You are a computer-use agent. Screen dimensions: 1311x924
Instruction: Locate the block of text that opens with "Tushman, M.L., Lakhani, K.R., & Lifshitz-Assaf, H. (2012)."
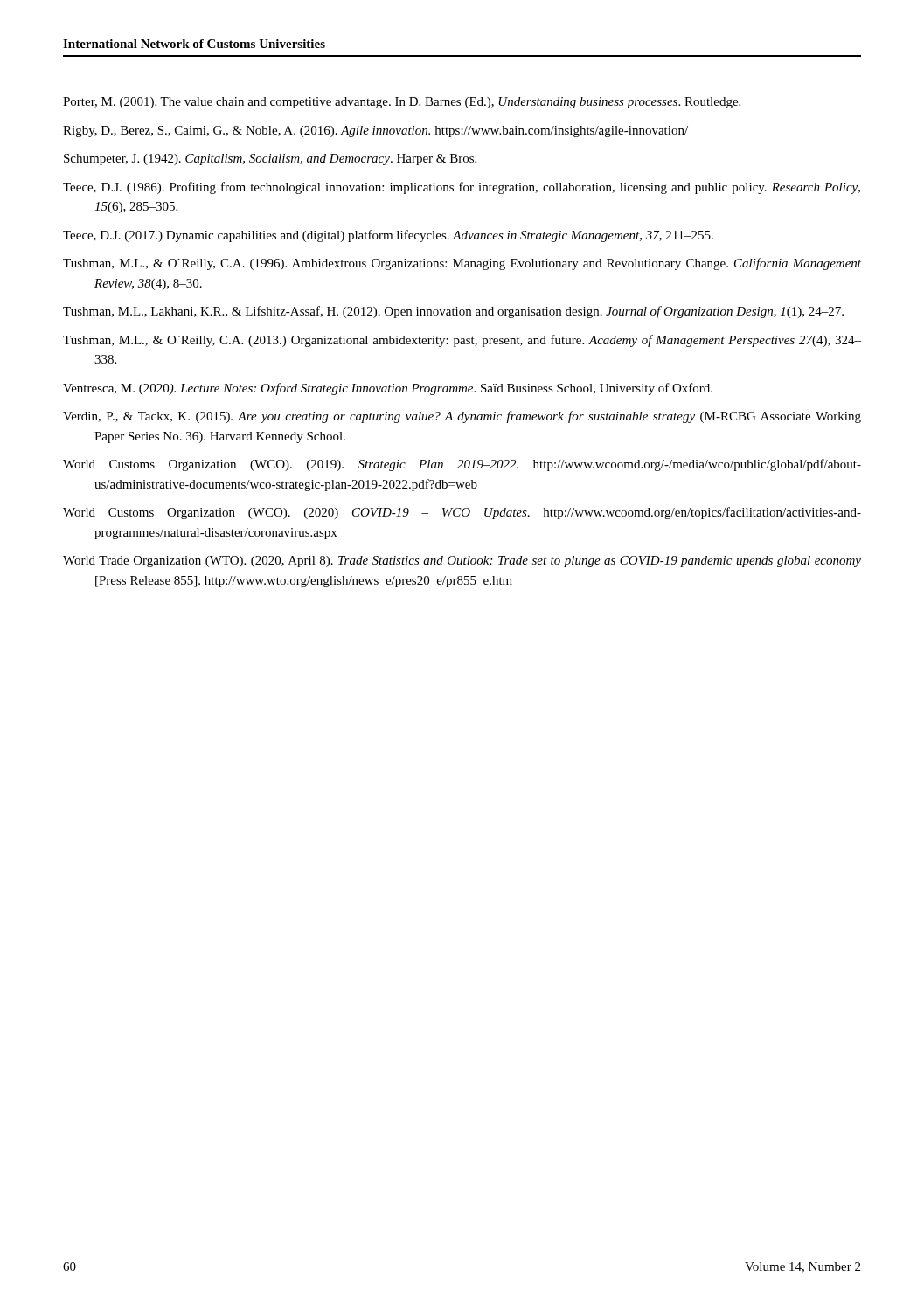454,311
